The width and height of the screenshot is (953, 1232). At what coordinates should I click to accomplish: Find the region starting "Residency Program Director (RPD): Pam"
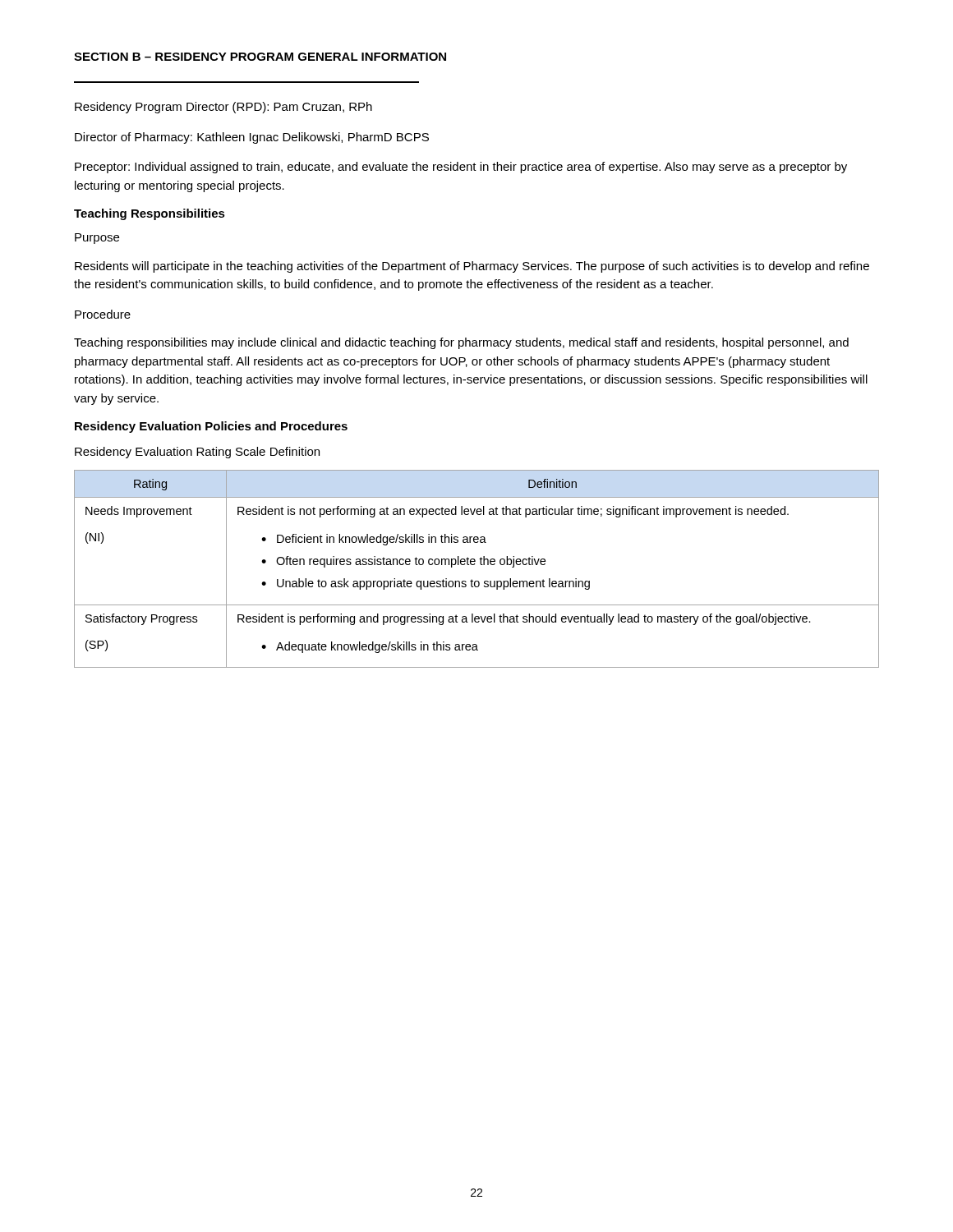tap(223, 106)
